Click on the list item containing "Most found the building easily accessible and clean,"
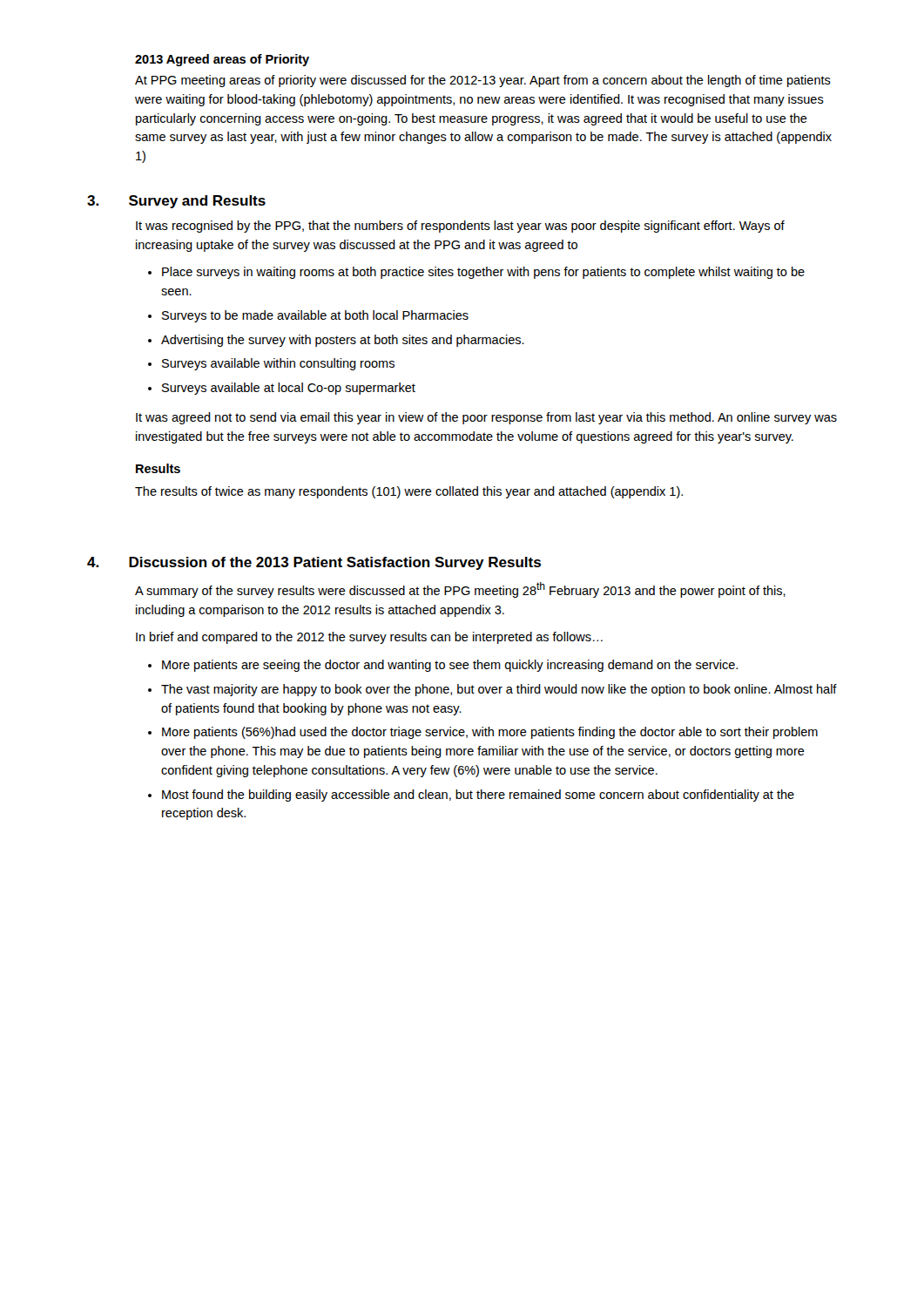 click(x=478, y=804)
